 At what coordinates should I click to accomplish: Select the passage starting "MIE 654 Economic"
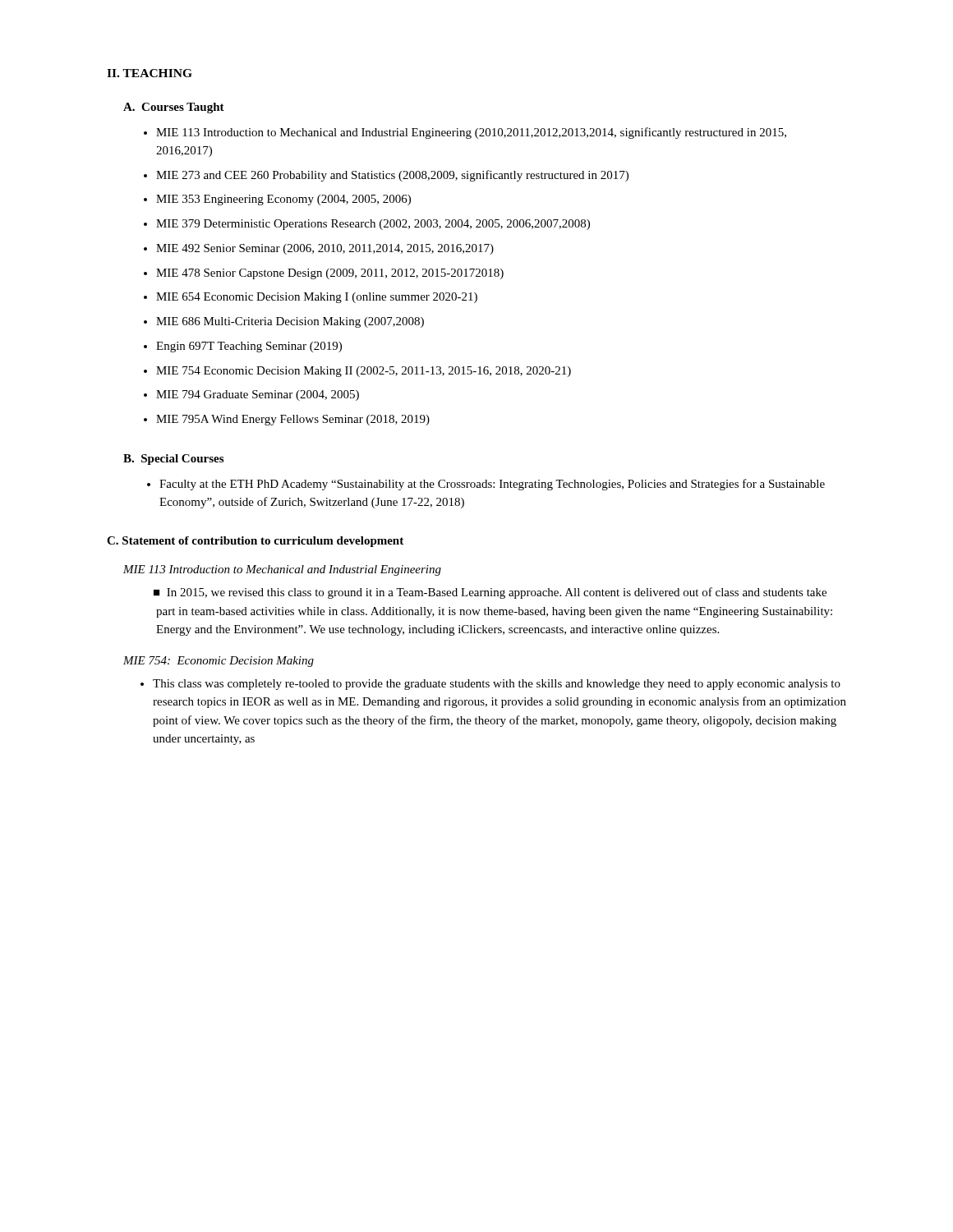(317, 298)
